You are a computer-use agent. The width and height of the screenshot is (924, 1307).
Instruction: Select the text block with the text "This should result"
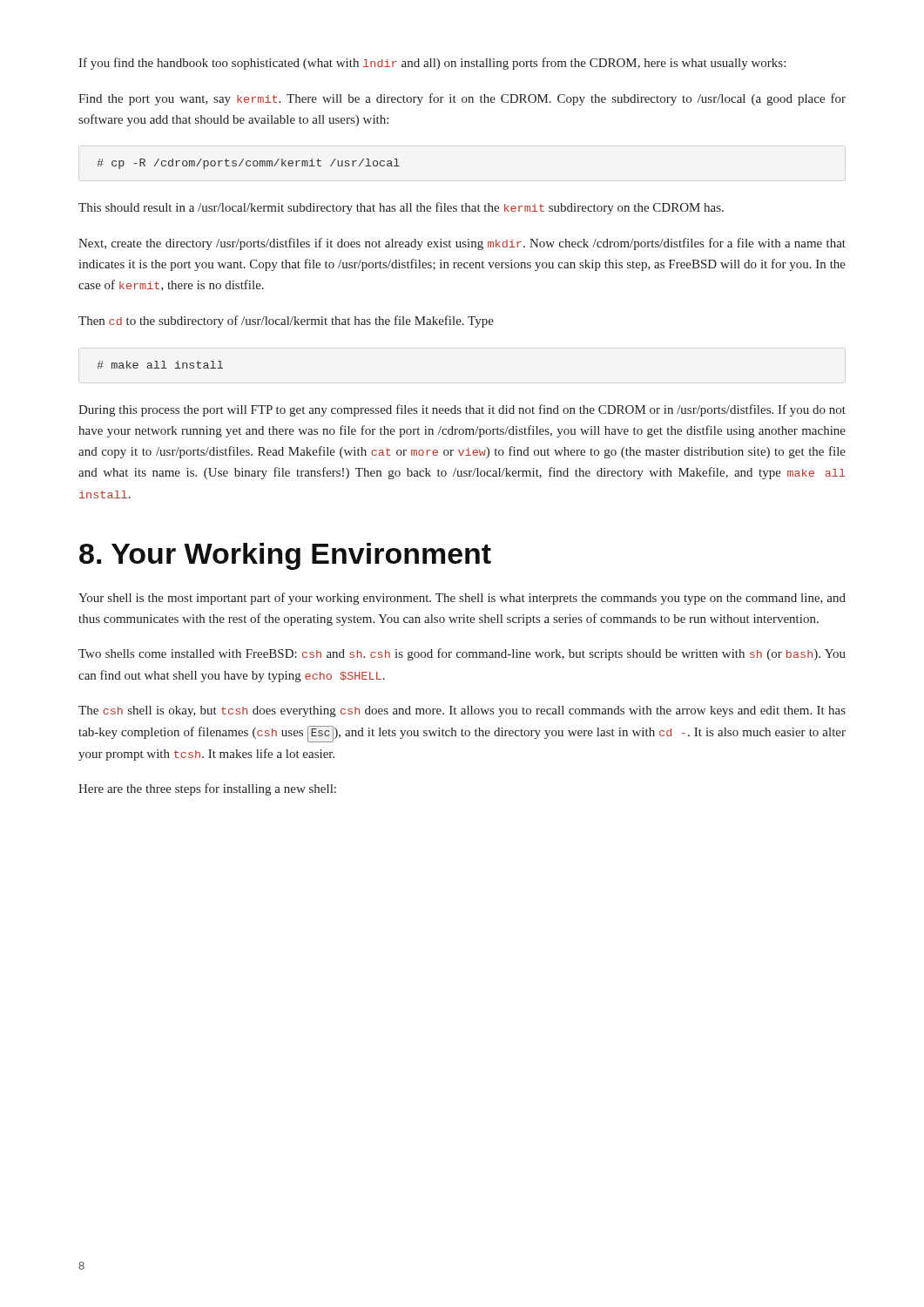(401, 208)
